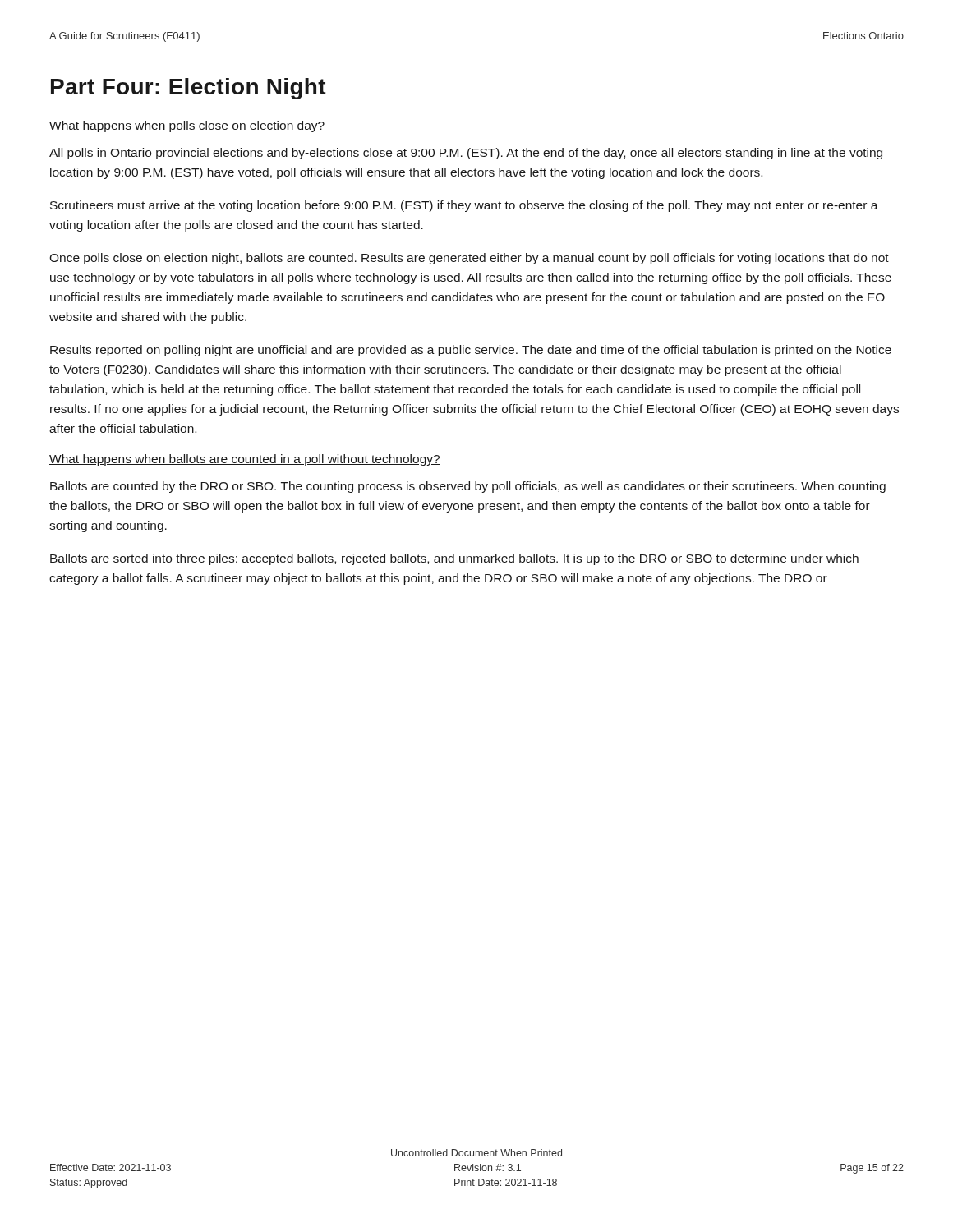Where is the passage that starts "Ballots are counted by the DRO or"?
Viewport: 953px width, 1232px height.
point(476,506)
